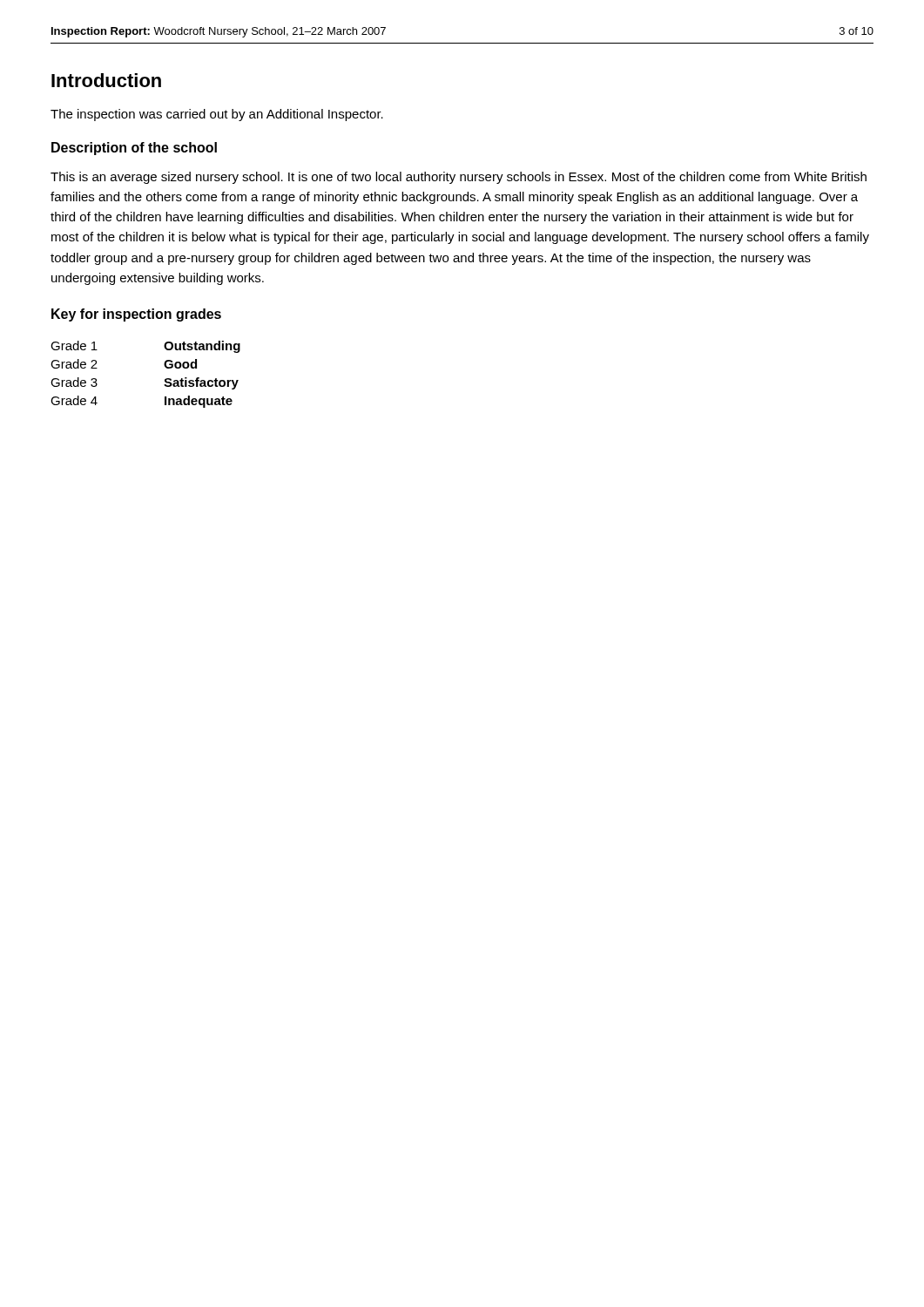Find the block starting "Key for inspection grades"
The height and width of the screenshot is (1307, 924).
pyautogui.click(x=136, y=314)
